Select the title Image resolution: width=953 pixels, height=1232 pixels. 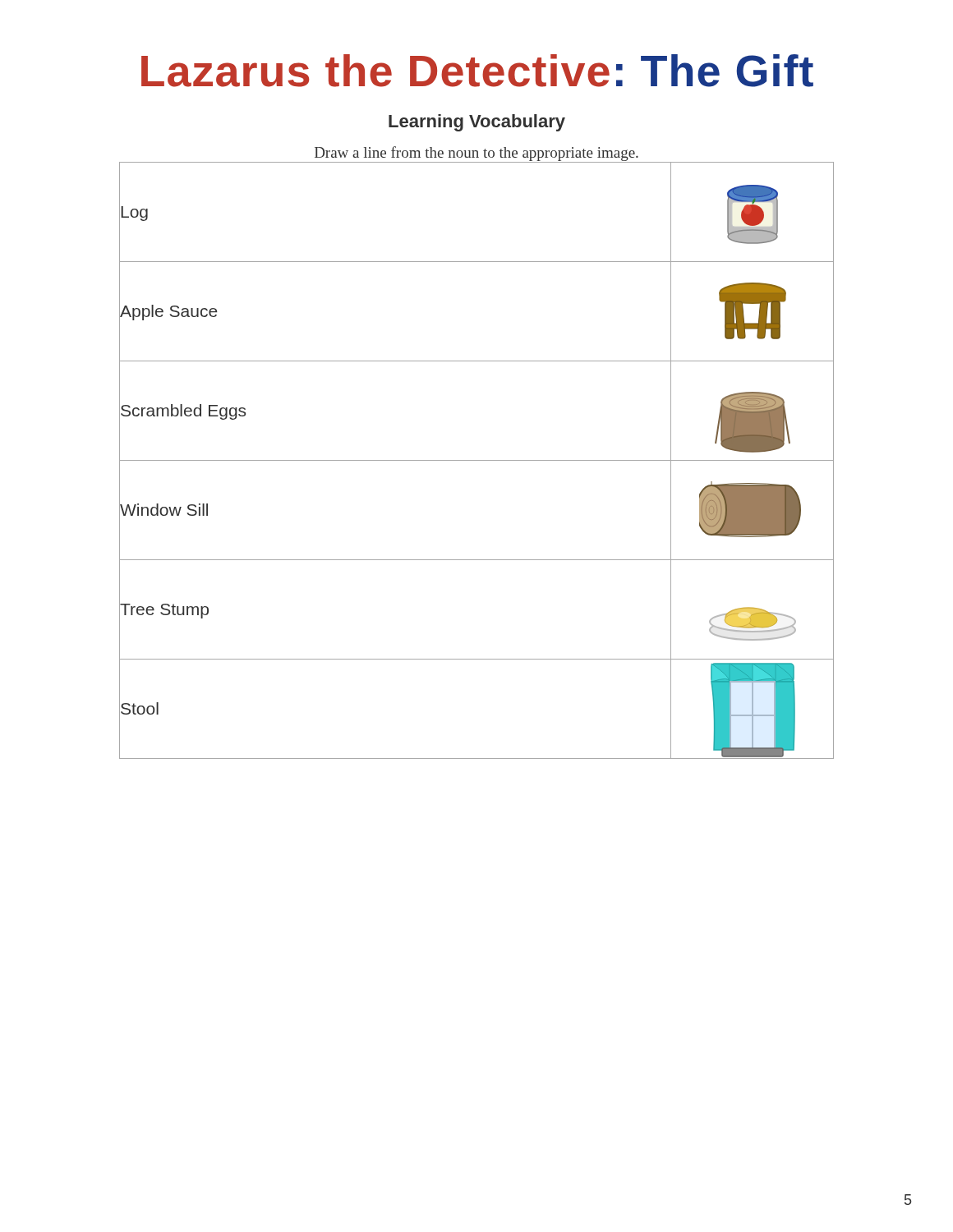click(476, 71)
